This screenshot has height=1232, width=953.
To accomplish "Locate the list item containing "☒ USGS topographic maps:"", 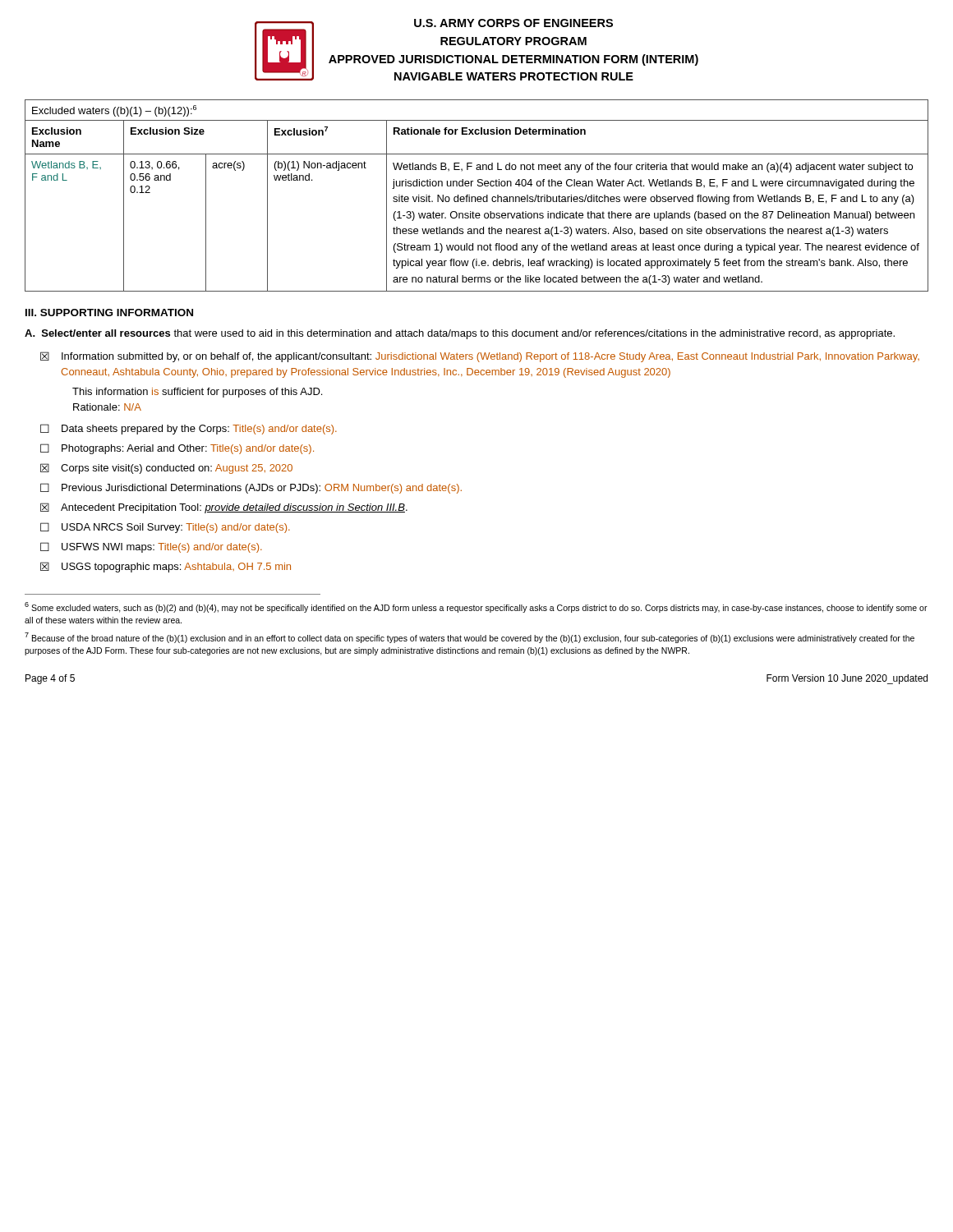I will tap(166, 567).
